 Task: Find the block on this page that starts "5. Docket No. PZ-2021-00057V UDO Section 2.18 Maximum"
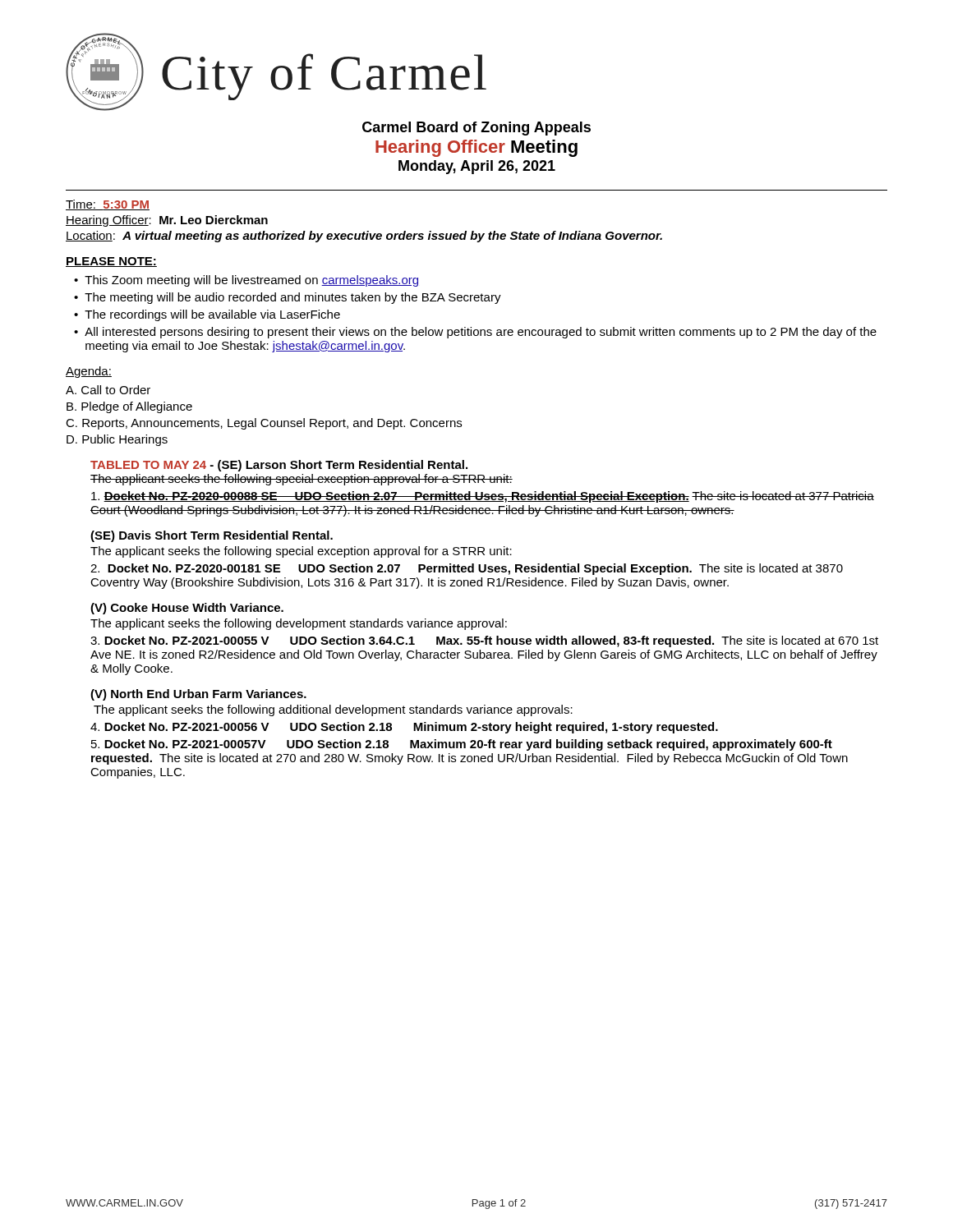click(469, 758)
